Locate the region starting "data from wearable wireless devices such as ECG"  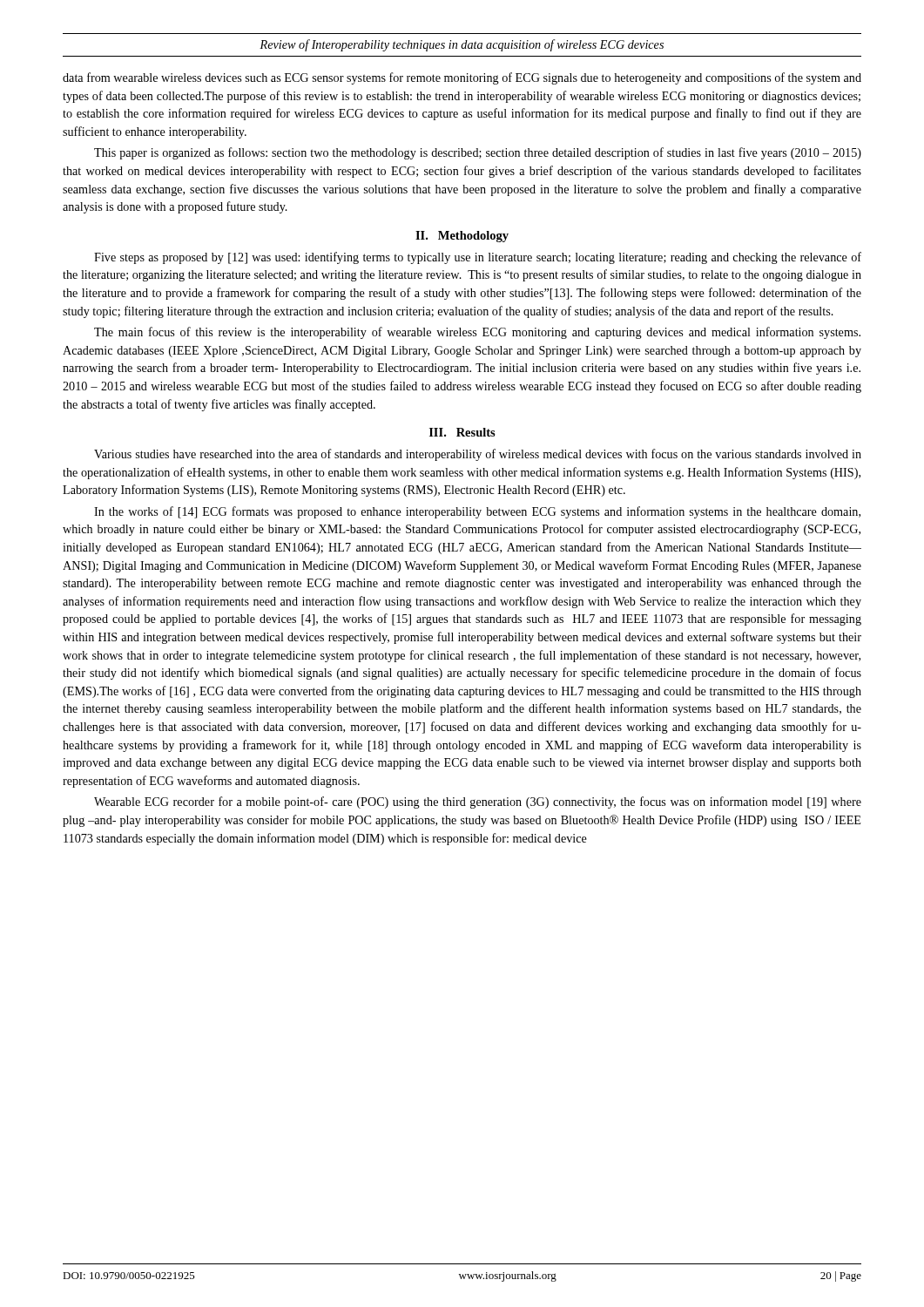[462, 142]
